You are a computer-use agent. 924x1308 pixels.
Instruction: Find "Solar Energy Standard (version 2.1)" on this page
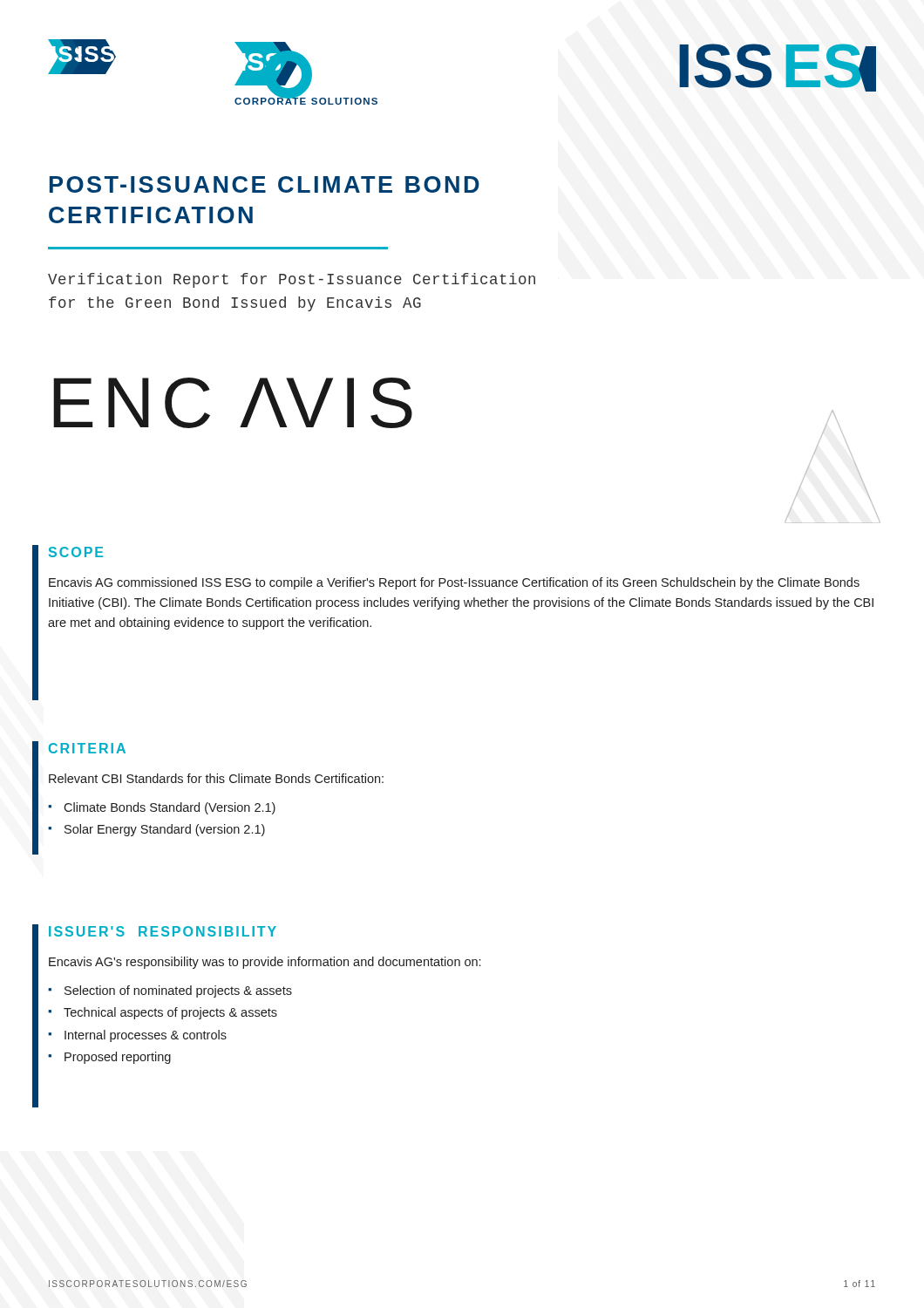click(164, 830)
